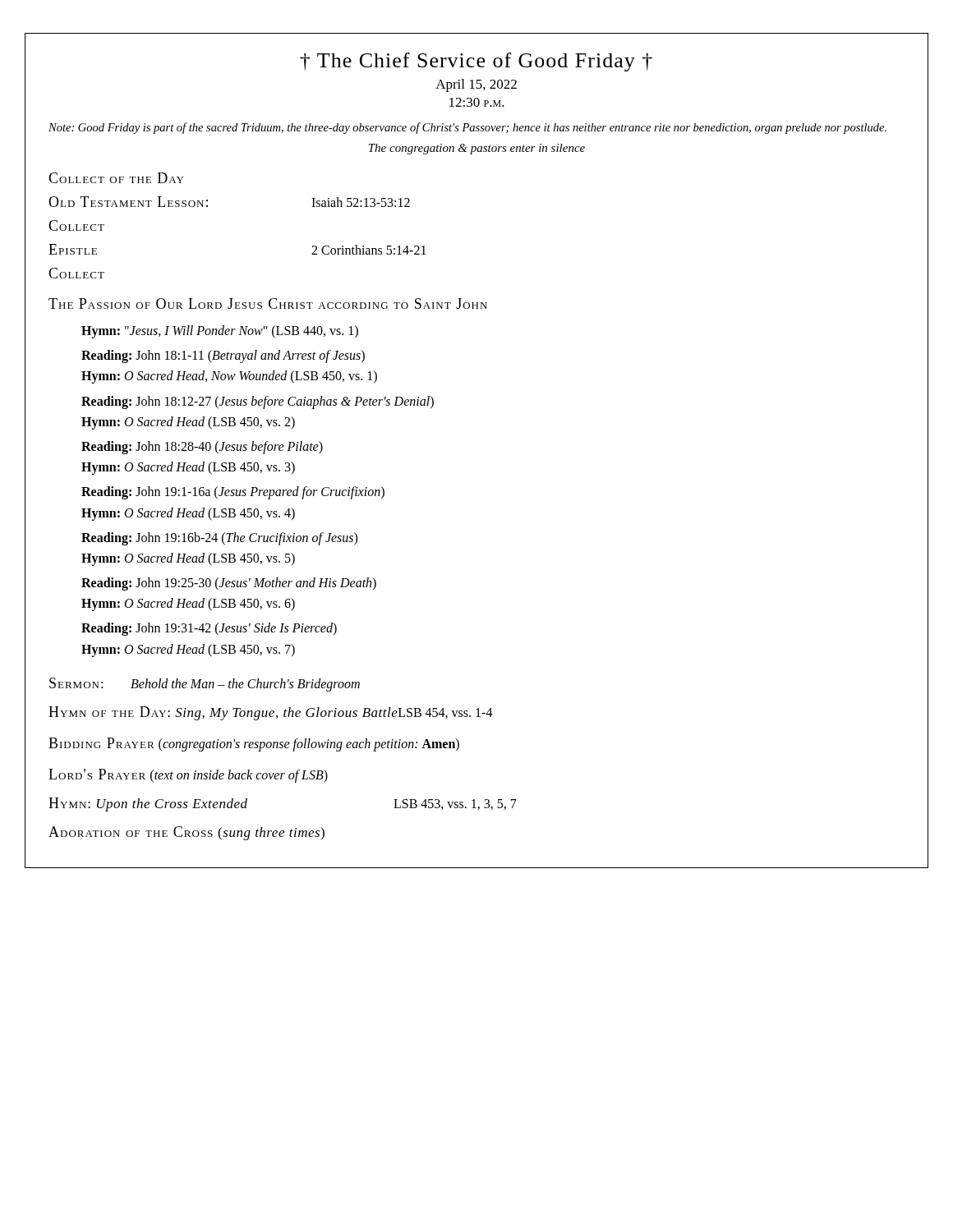Where does it say "12:30 p.m."?

(x=476, y=102)
